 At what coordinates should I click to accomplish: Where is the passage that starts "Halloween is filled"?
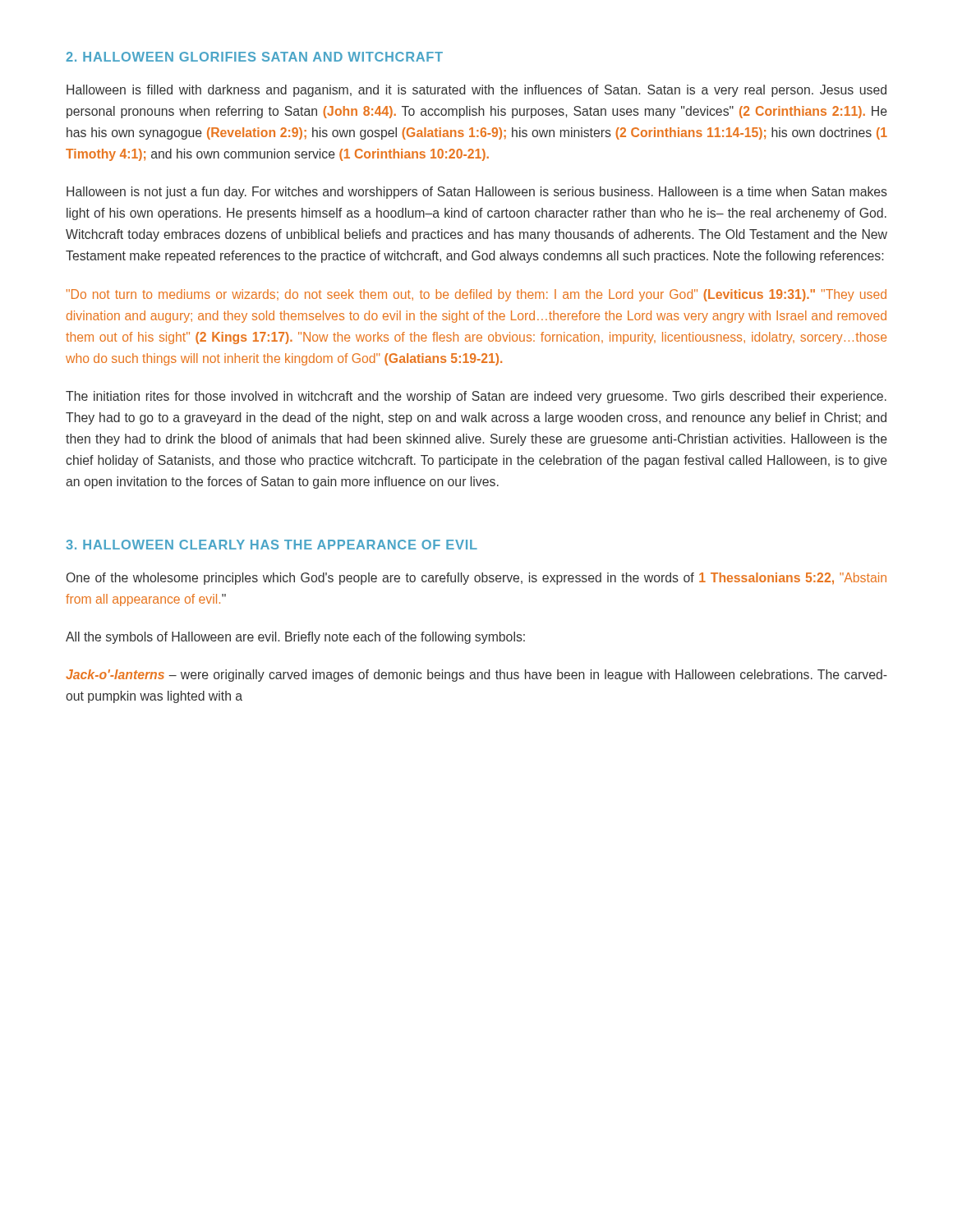pos(476,122)
